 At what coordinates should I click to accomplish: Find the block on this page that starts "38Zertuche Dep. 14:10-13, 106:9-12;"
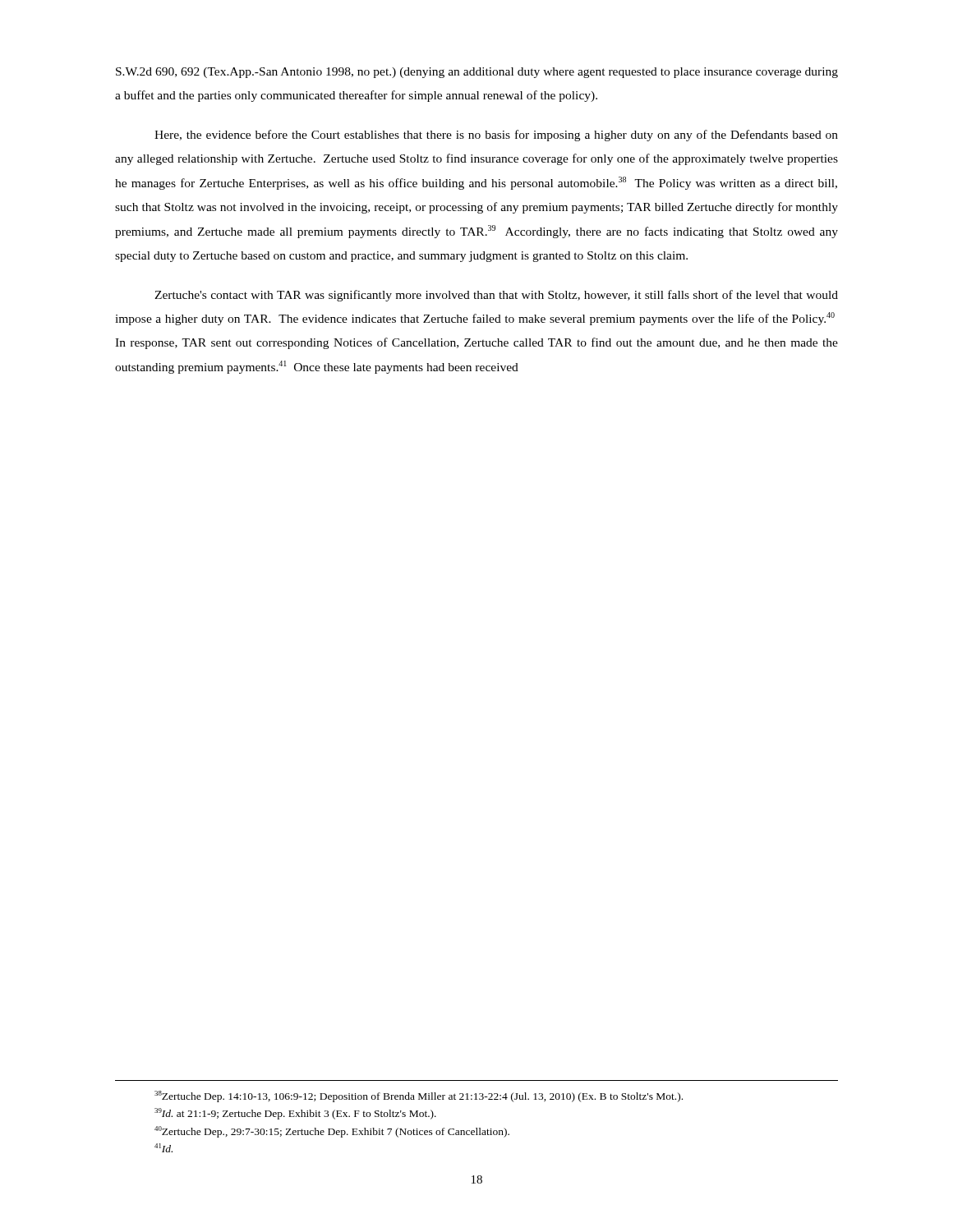coord(419,1095)
